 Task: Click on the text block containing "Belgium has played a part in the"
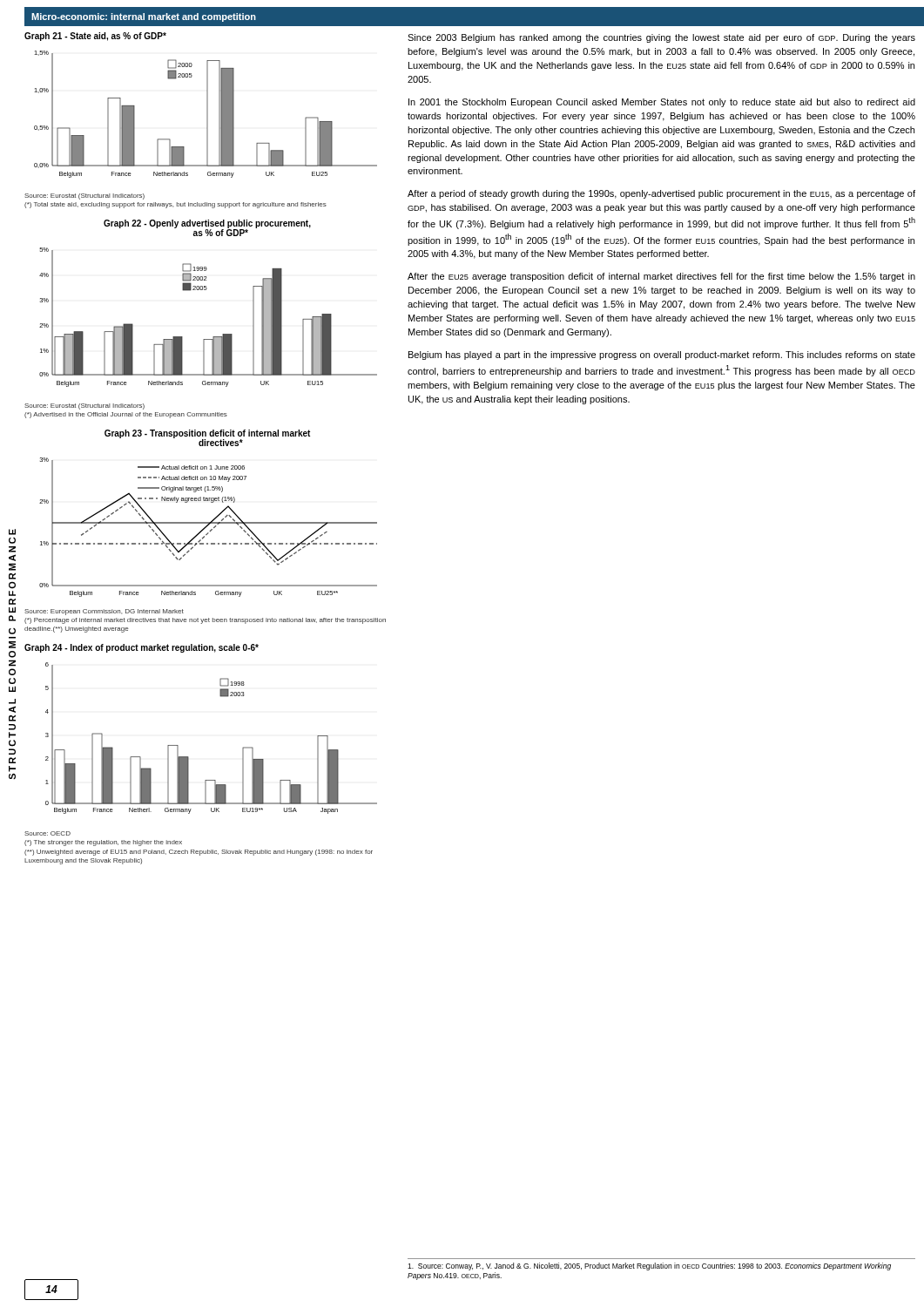click(661, 377)
